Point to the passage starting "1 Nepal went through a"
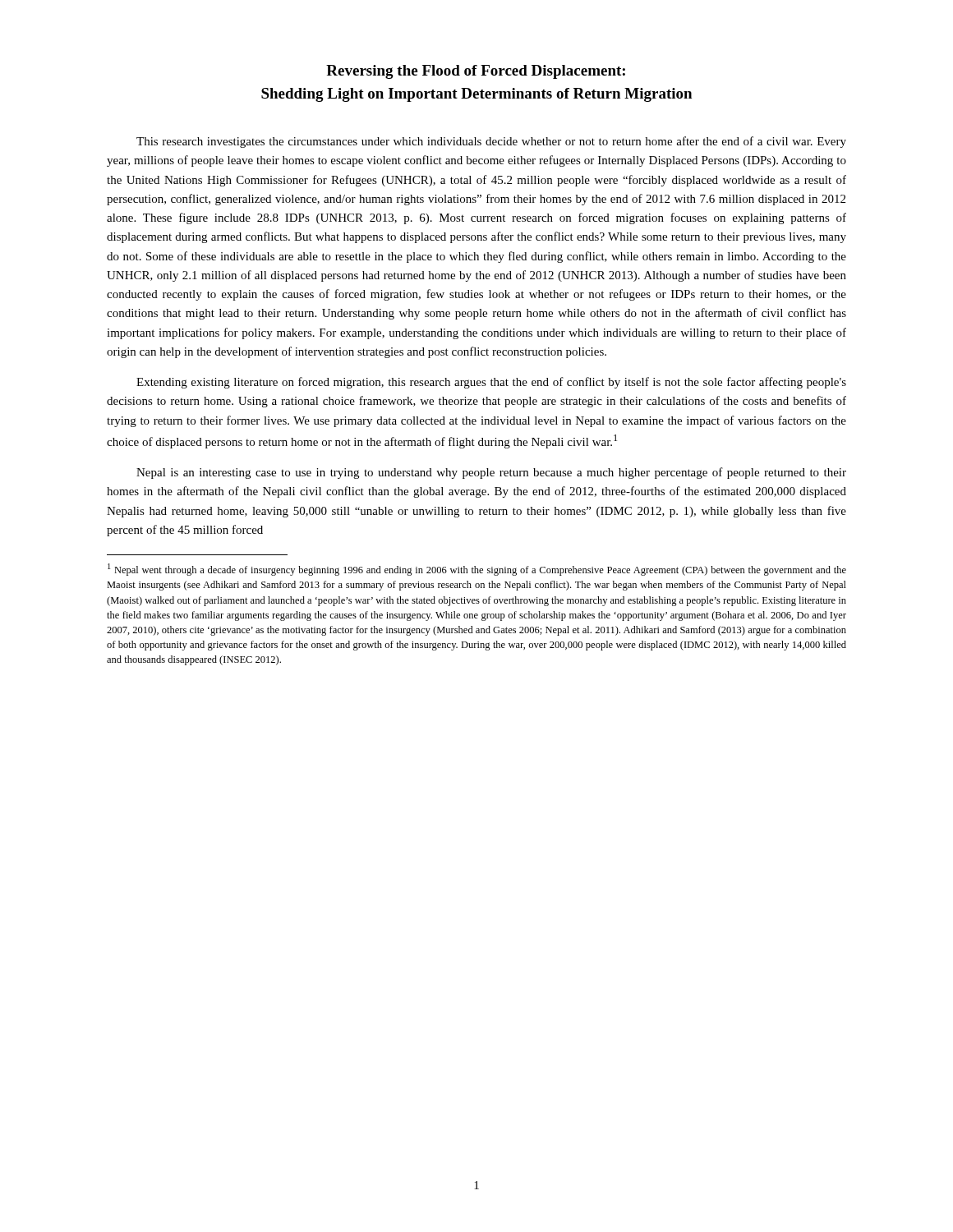The height and width of the screenshot is (1232, 953). point(476,614)
